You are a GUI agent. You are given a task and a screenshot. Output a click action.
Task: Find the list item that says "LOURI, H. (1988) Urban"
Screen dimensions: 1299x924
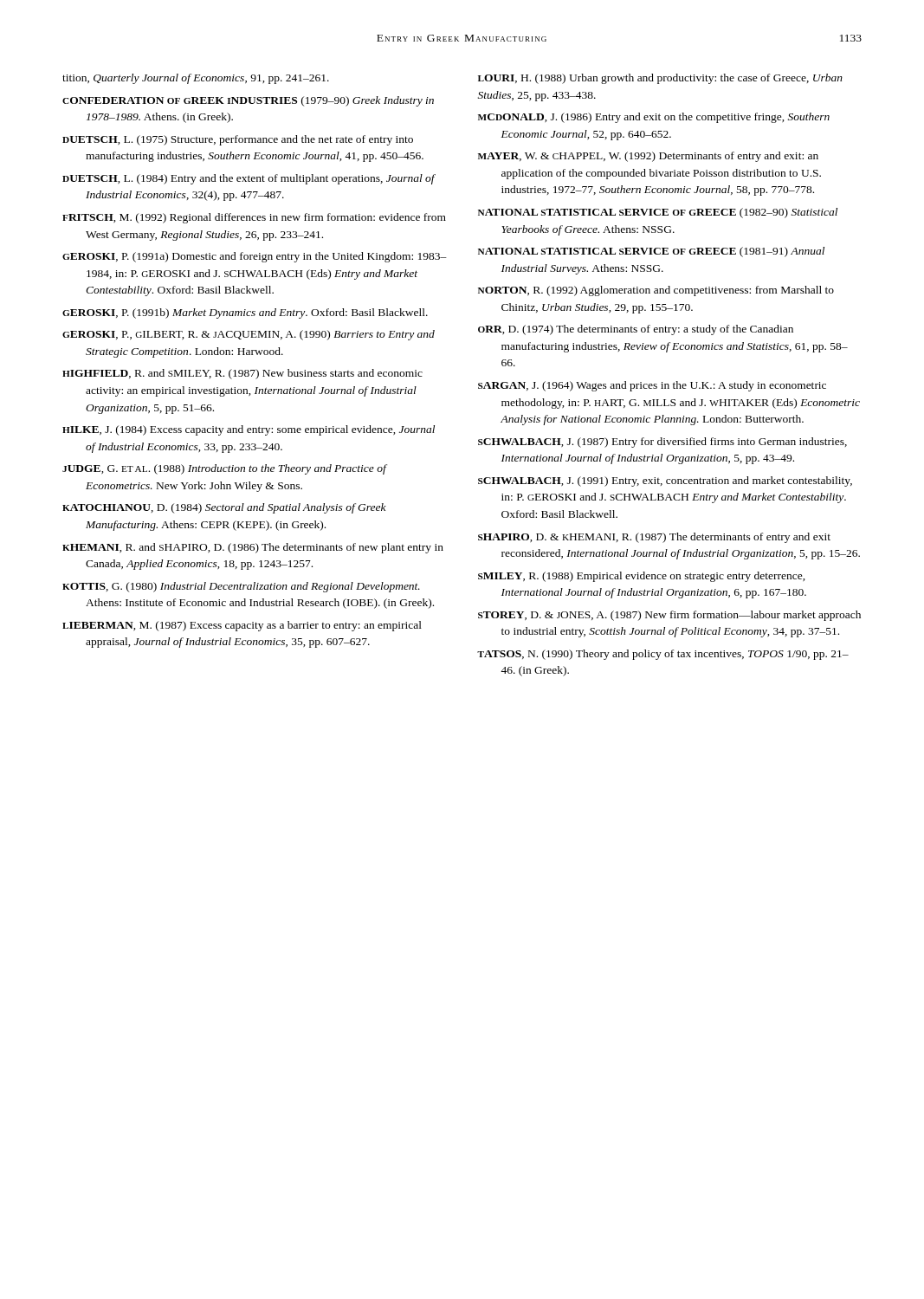660,86
